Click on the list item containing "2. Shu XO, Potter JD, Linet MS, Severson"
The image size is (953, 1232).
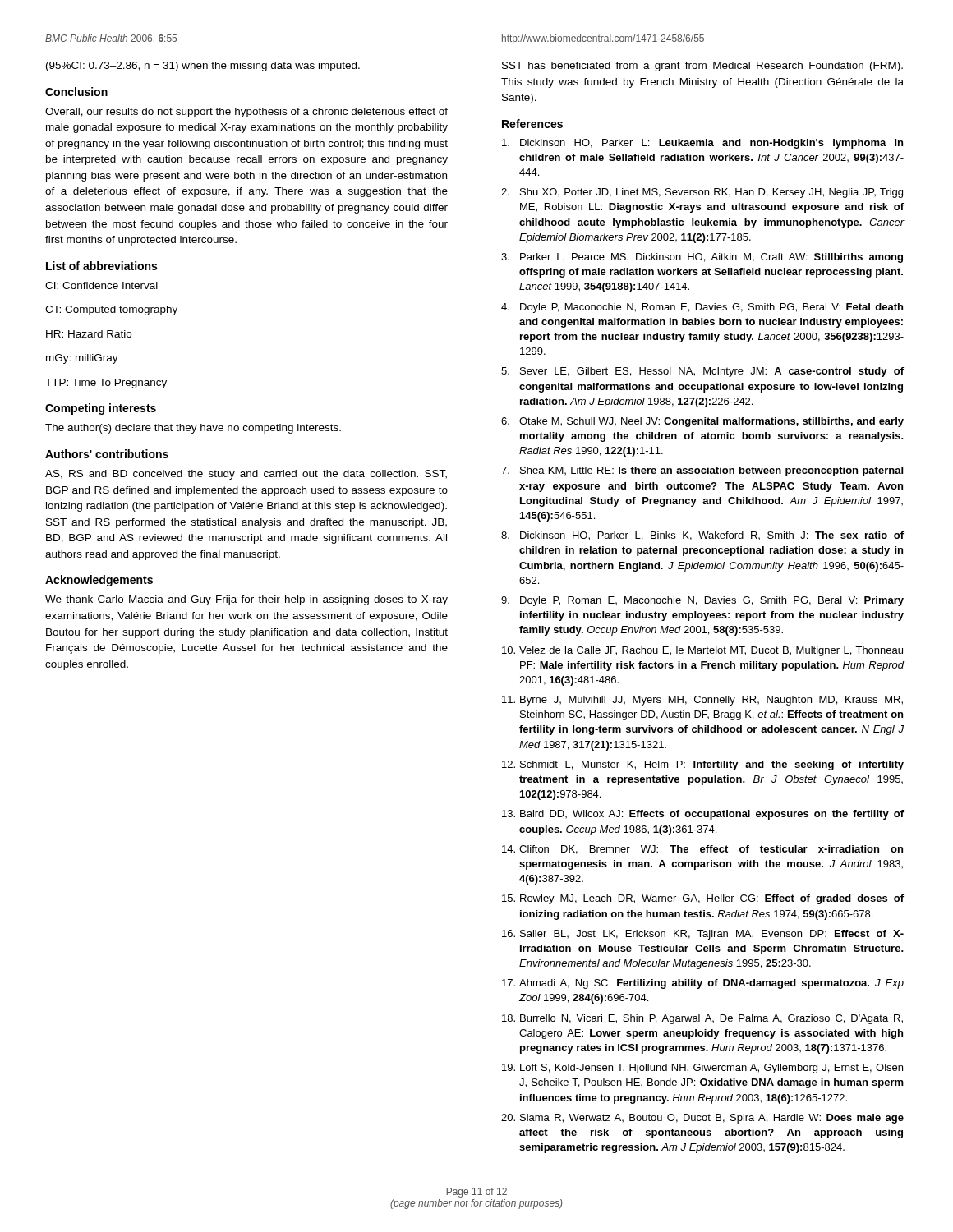[x=702, y=215]
